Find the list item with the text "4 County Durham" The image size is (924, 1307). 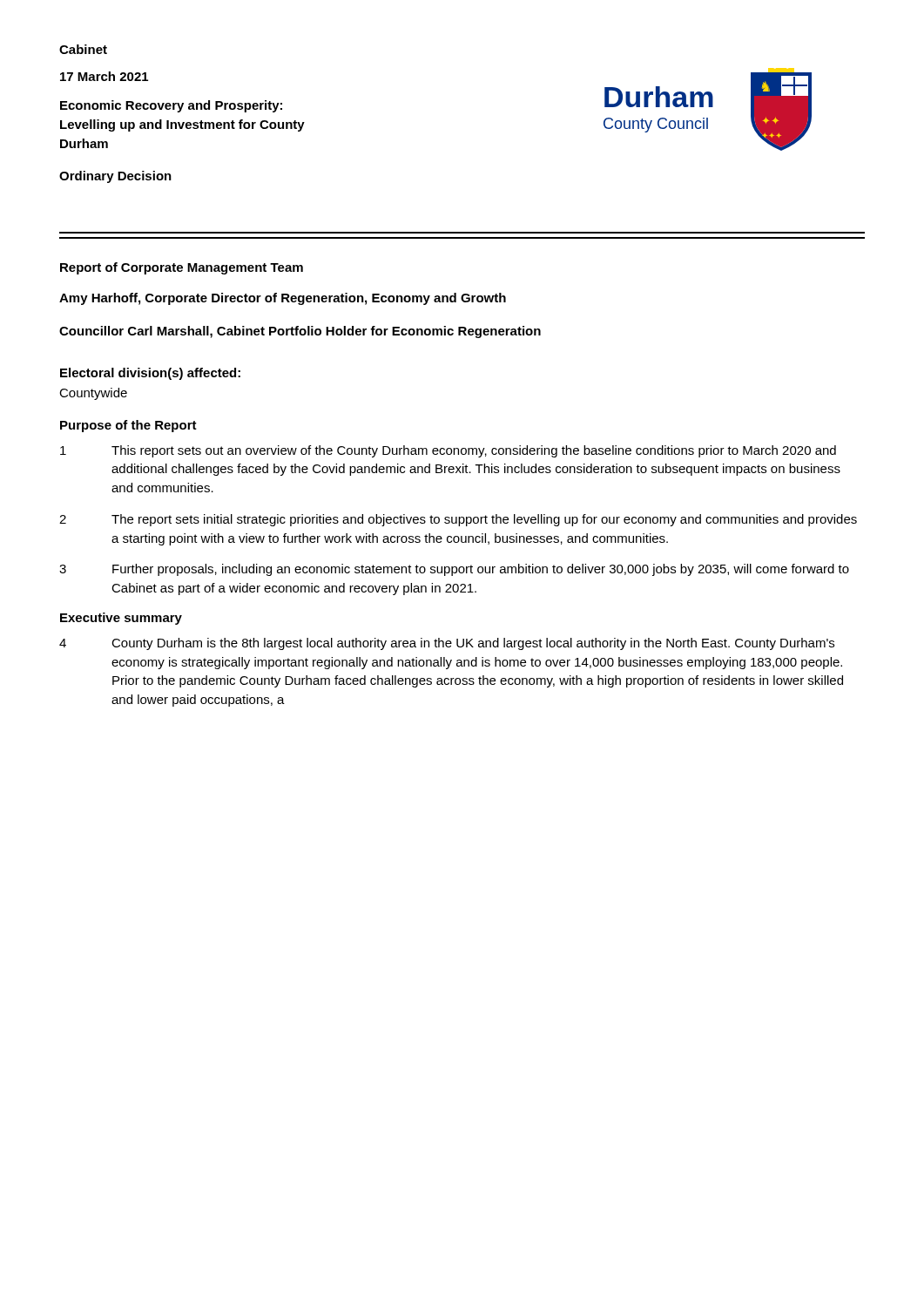[462, 671]
